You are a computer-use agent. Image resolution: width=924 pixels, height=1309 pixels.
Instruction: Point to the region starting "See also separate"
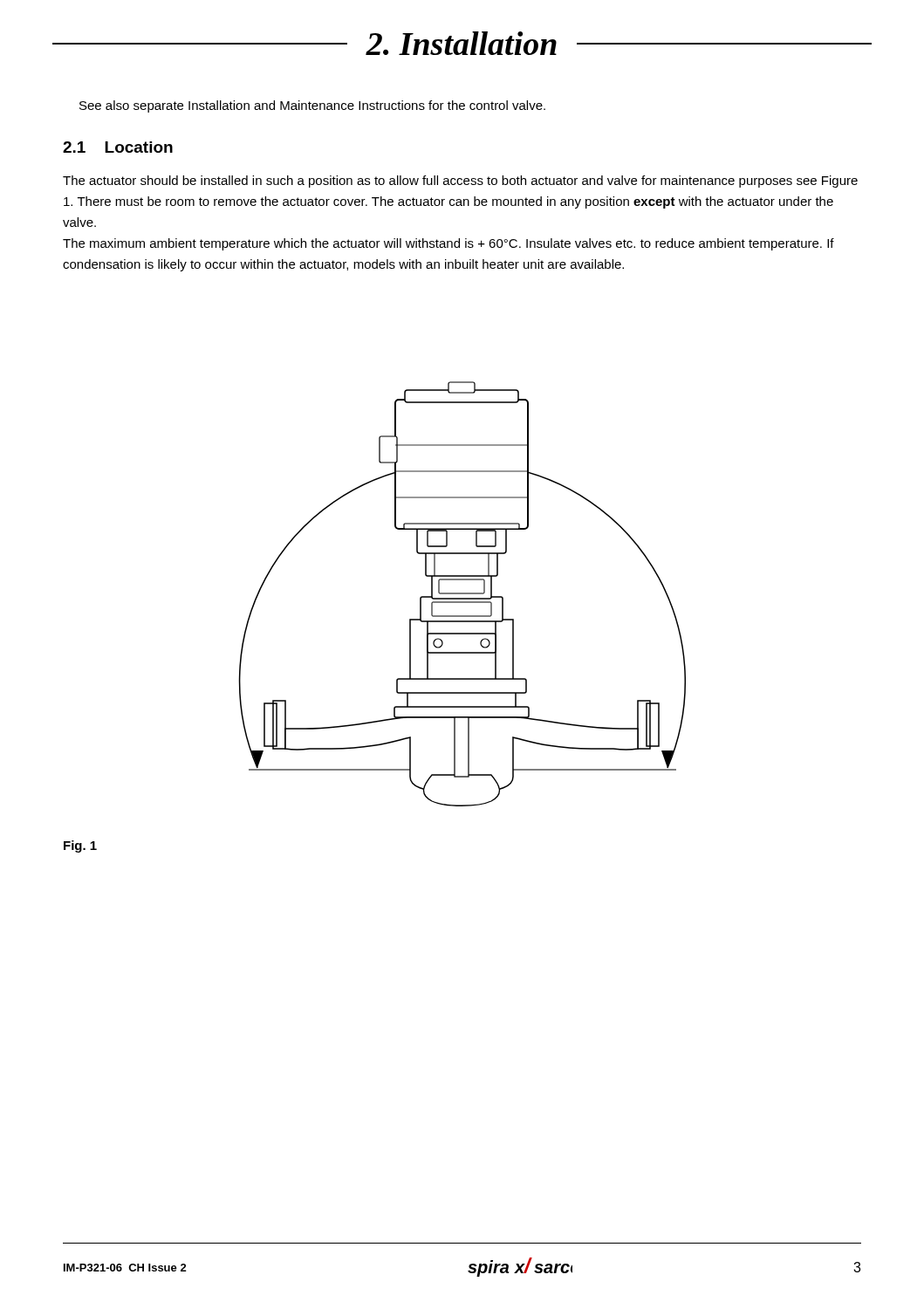(312, 105)
